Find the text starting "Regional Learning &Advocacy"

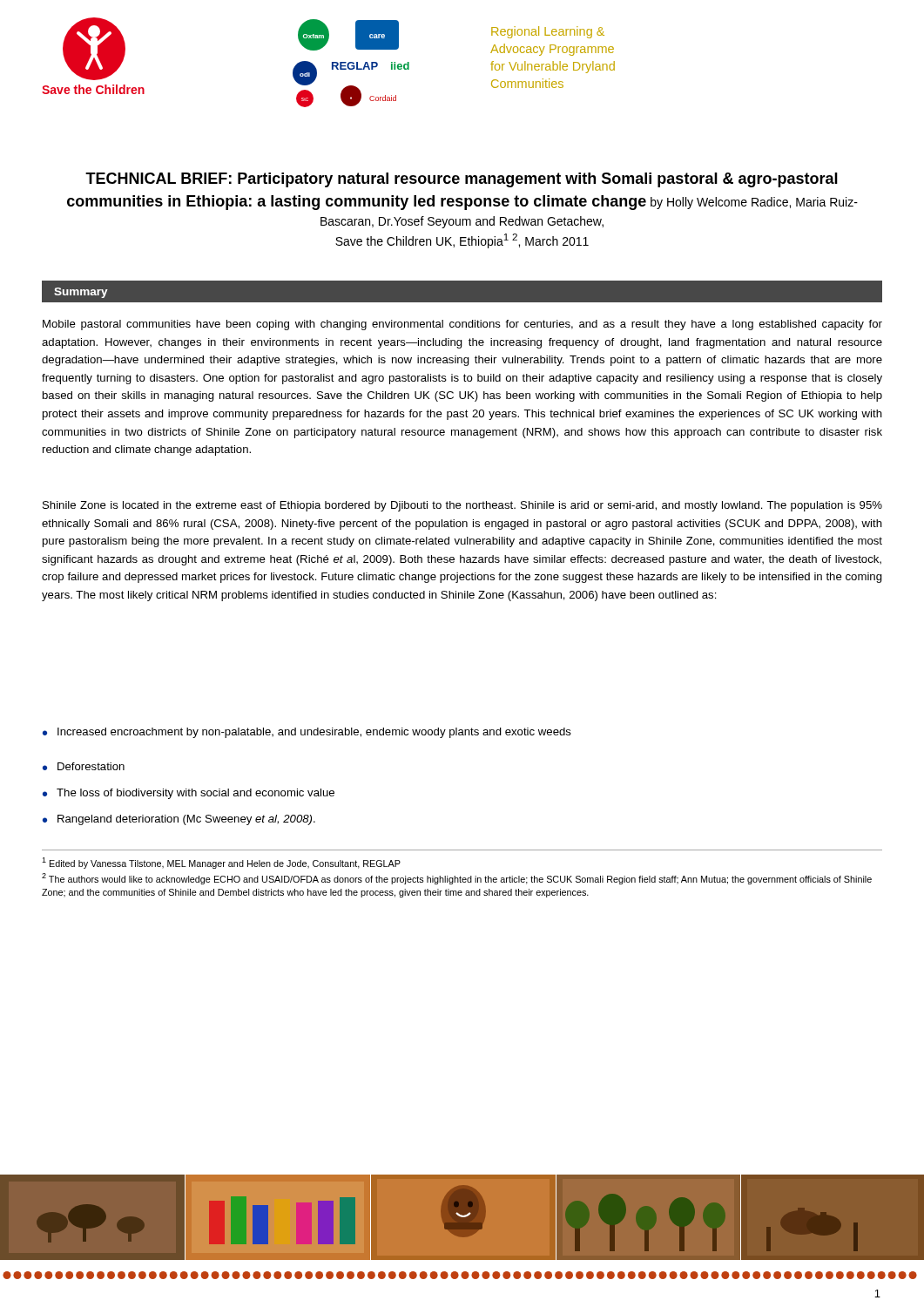coord(553,58)
